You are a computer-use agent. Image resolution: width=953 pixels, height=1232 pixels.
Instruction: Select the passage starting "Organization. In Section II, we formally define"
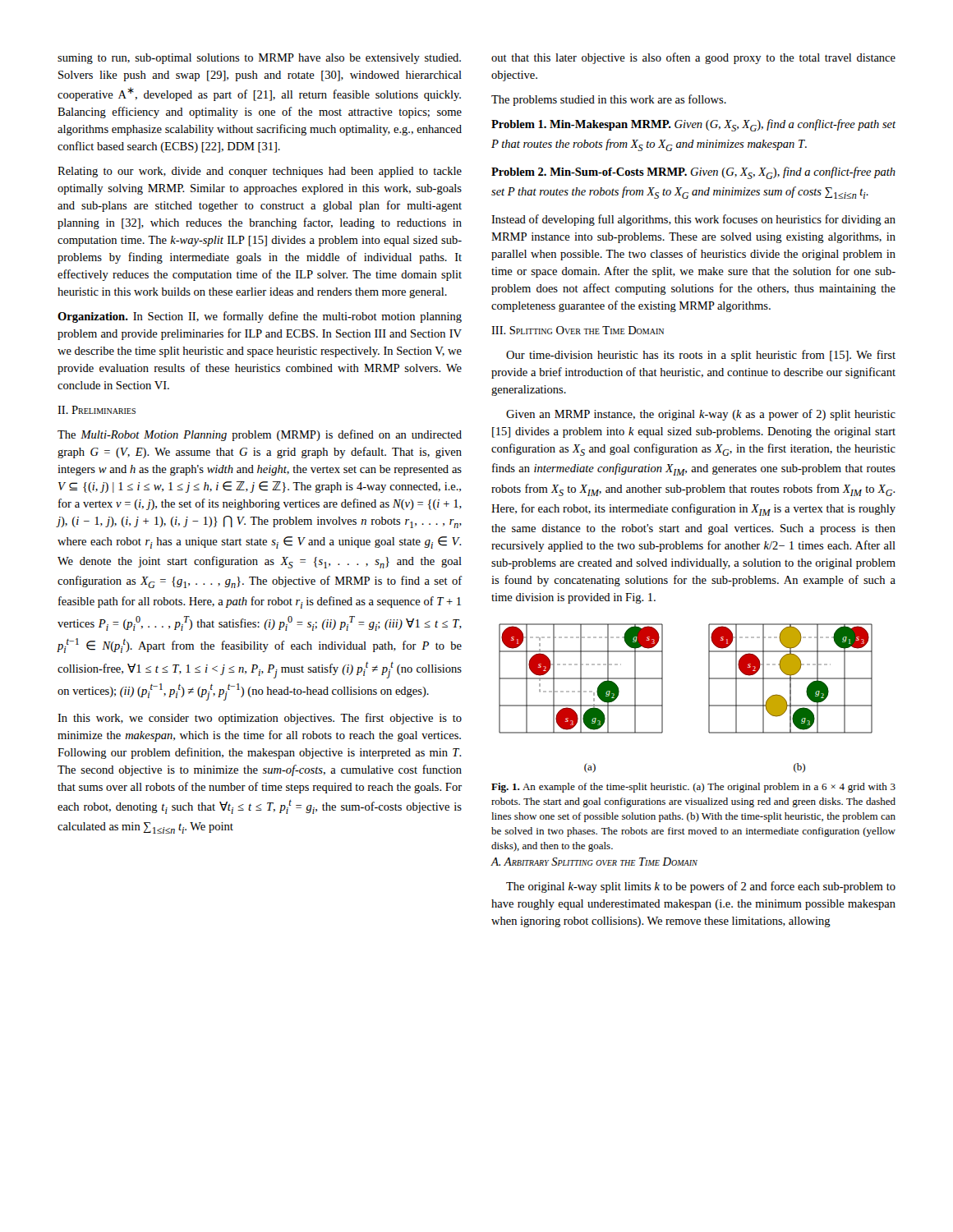260,351
